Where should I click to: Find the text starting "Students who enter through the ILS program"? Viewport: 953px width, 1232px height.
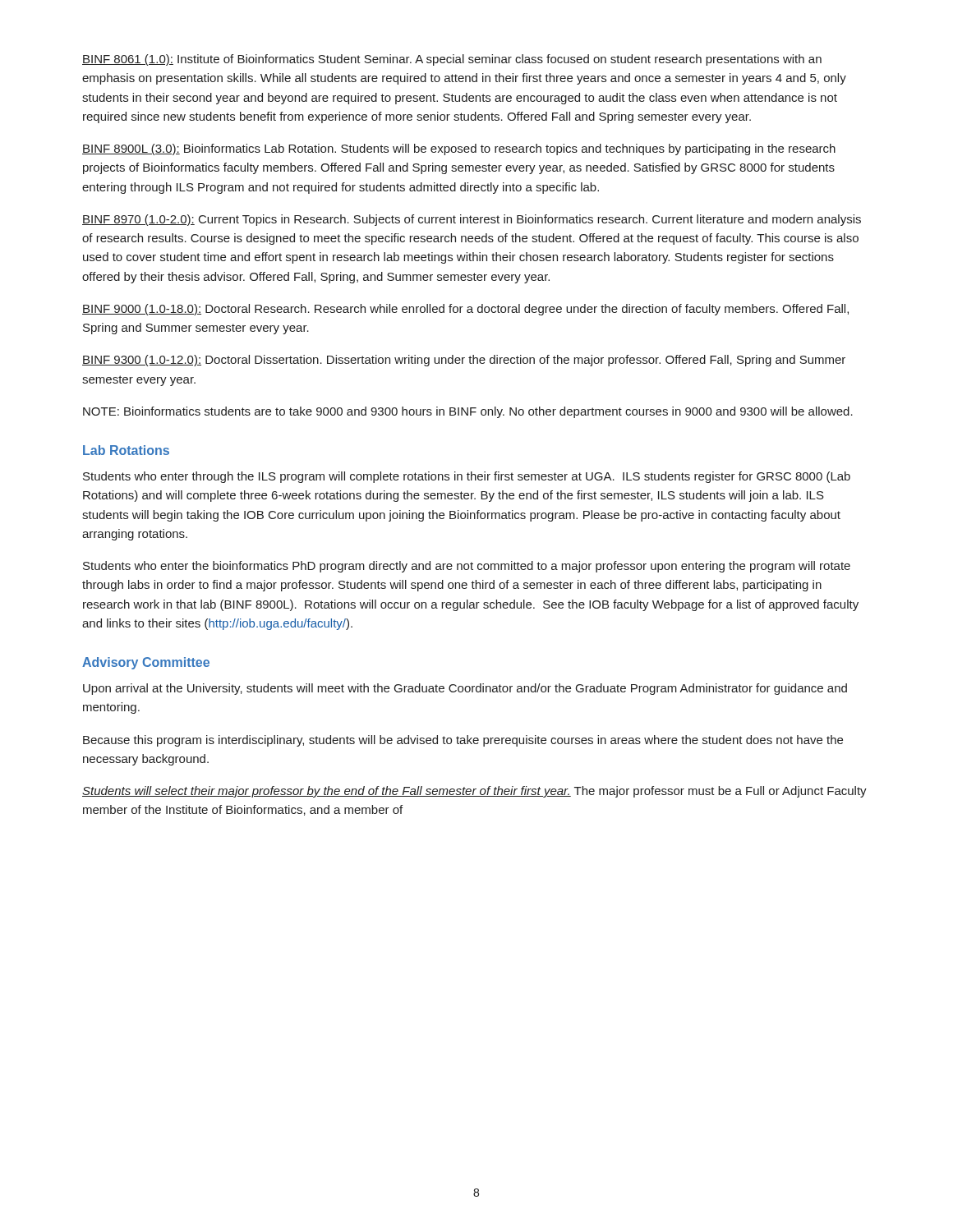coord(466,505)
